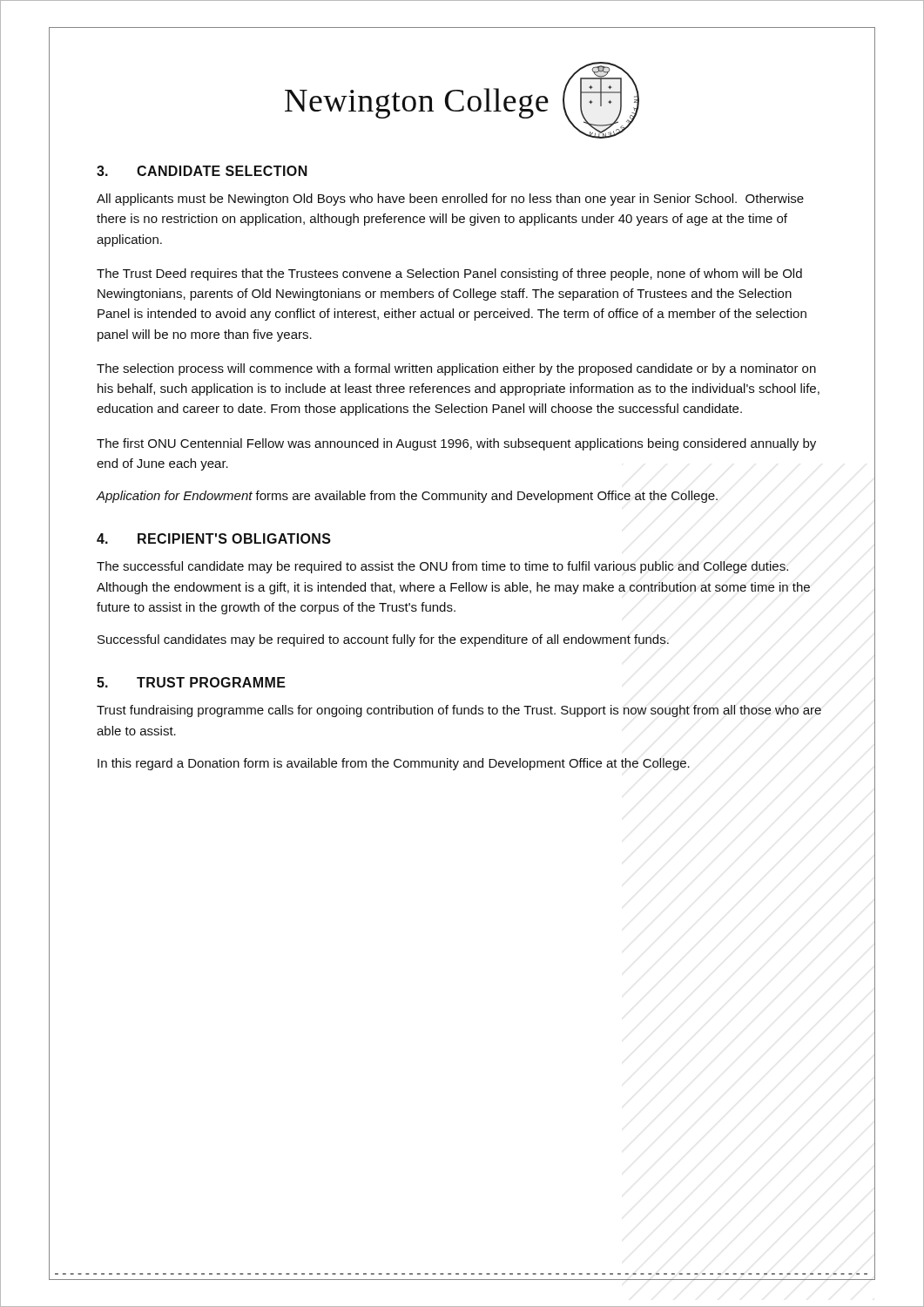This screenshot has height=1307, width=924.
Task: Click the passage that begins "The first ONU Centennial Fellow was"
Action: (457, 453)
